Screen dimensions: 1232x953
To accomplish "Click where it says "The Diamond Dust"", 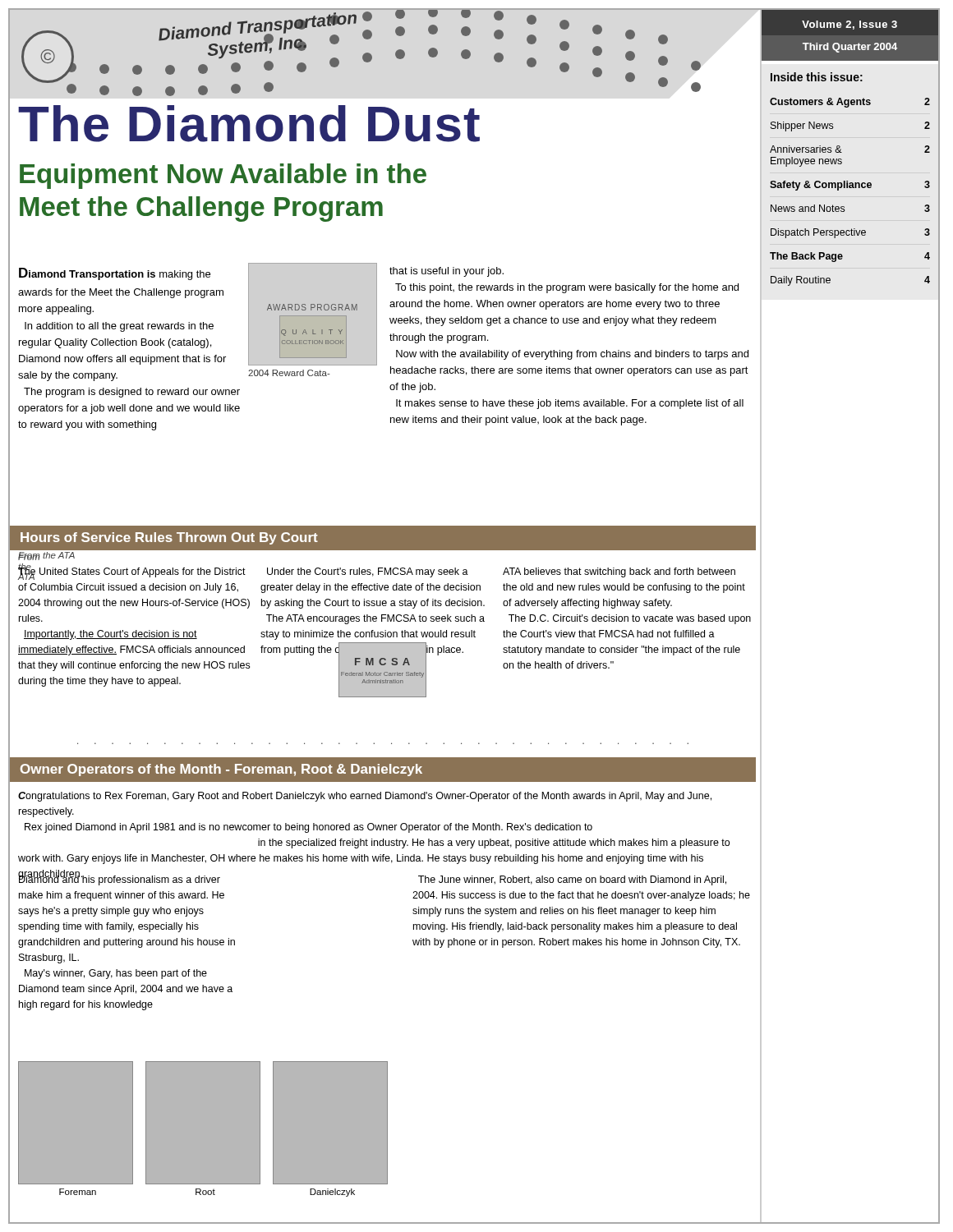I will [x=250, y=124].
